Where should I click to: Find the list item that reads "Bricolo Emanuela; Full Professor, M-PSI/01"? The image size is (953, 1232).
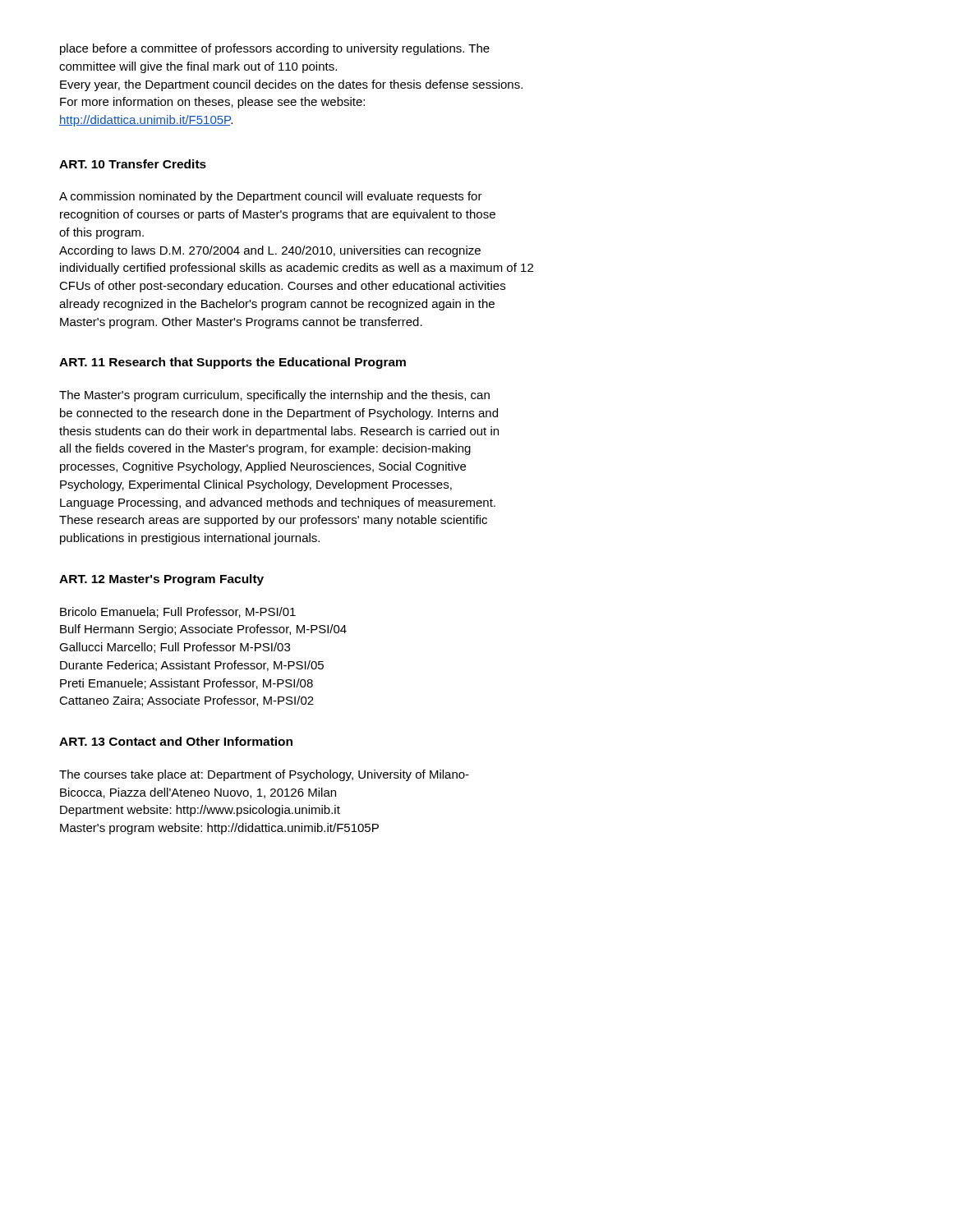coord(178,611)
